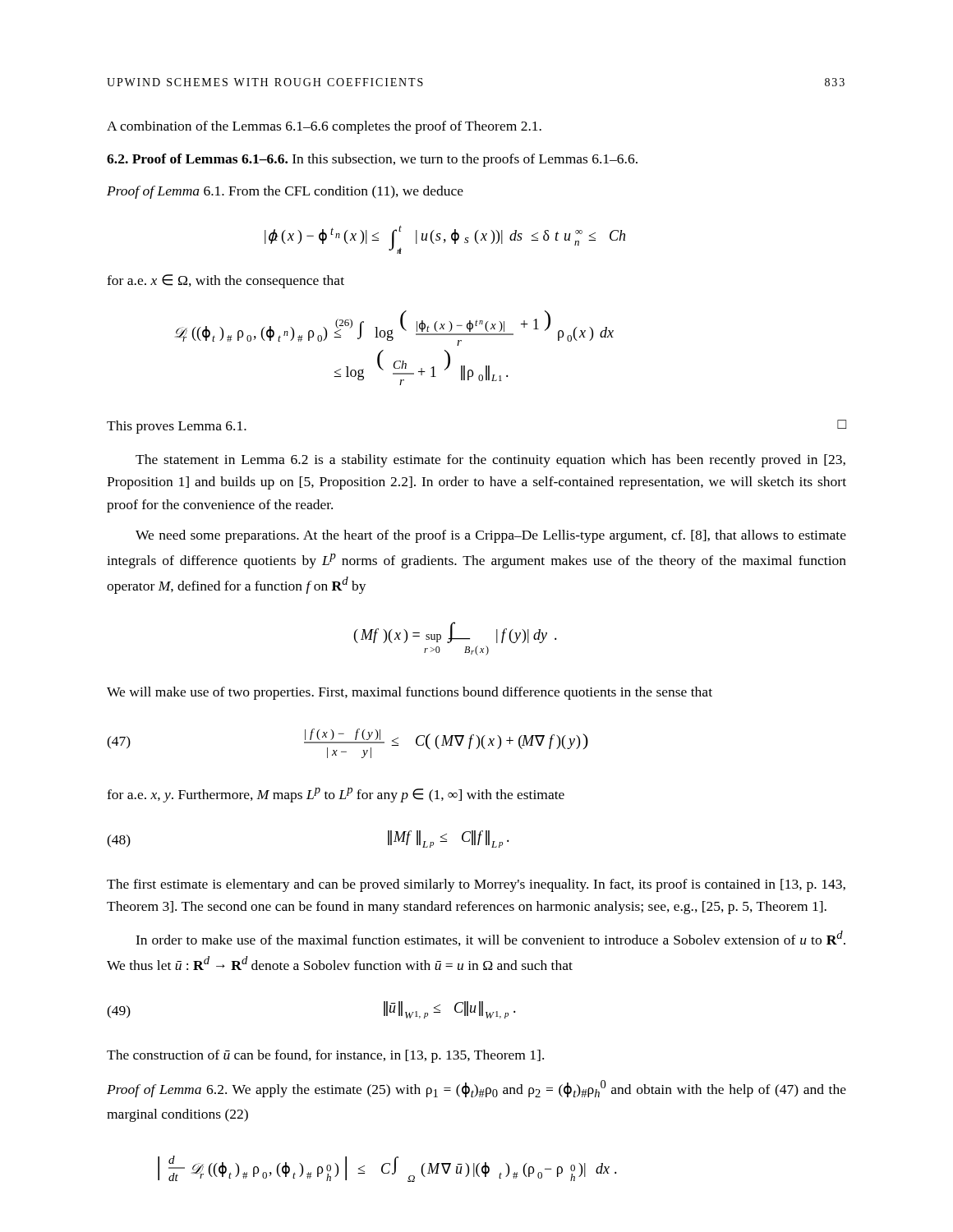Navigate to the passage starting "for a.e. x, y. Furthermore, M maps Lp"
The height and width of the screenshot is (1232, 953).
click(336, 793)
